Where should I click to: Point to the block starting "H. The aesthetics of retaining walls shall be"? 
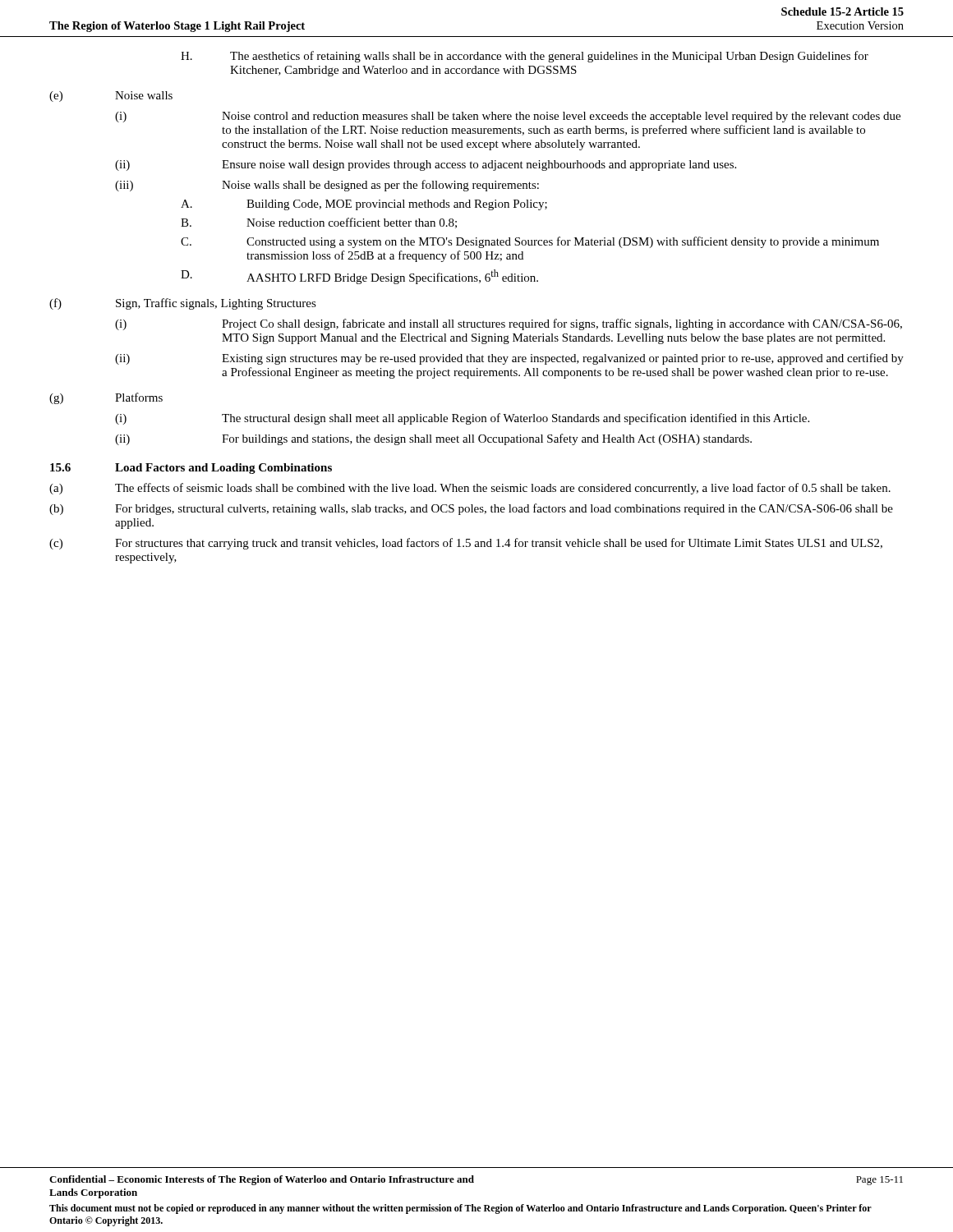[542, 63]
